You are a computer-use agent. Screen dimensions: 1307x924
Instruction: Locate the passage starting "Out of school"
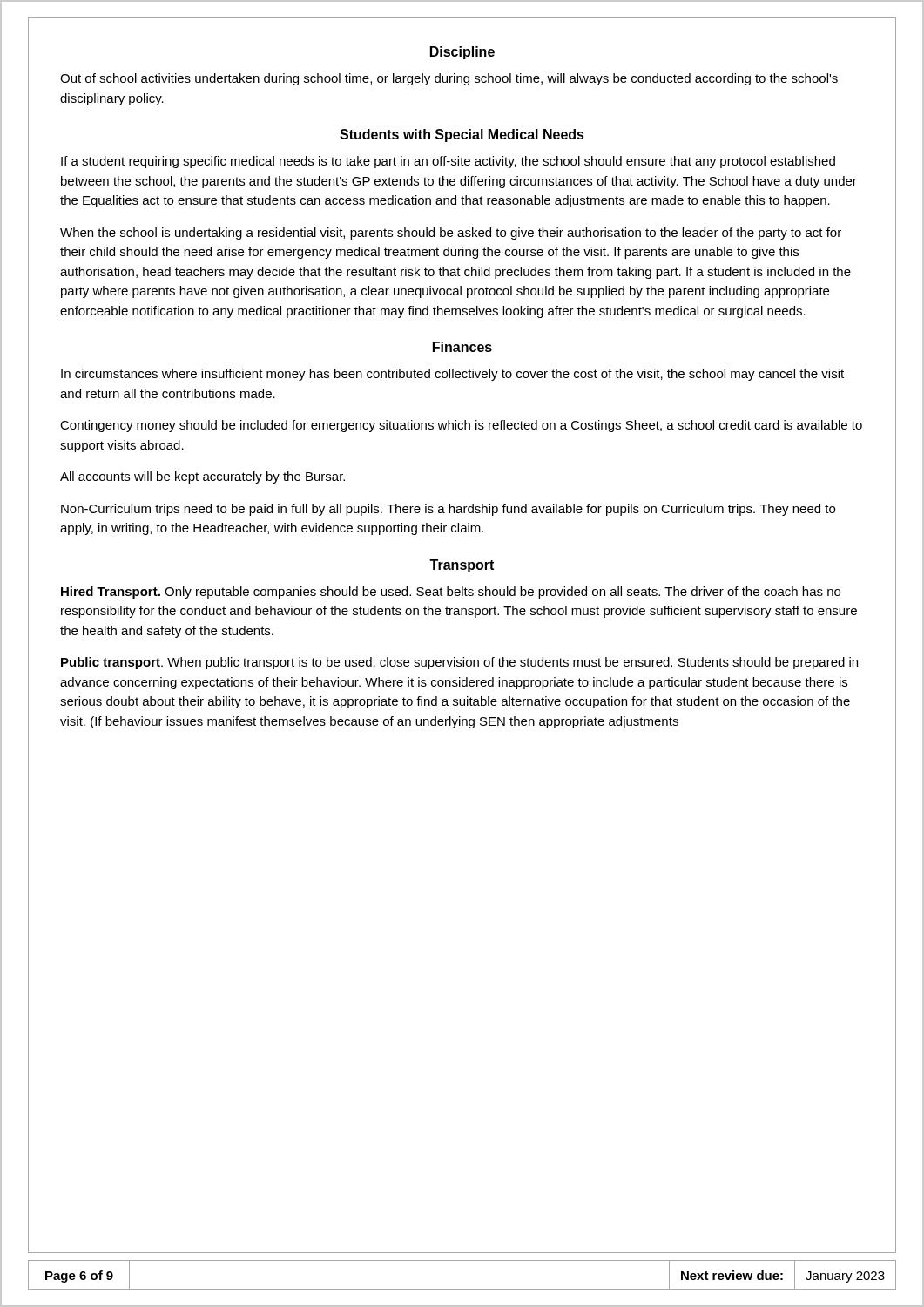coord(449,88)
